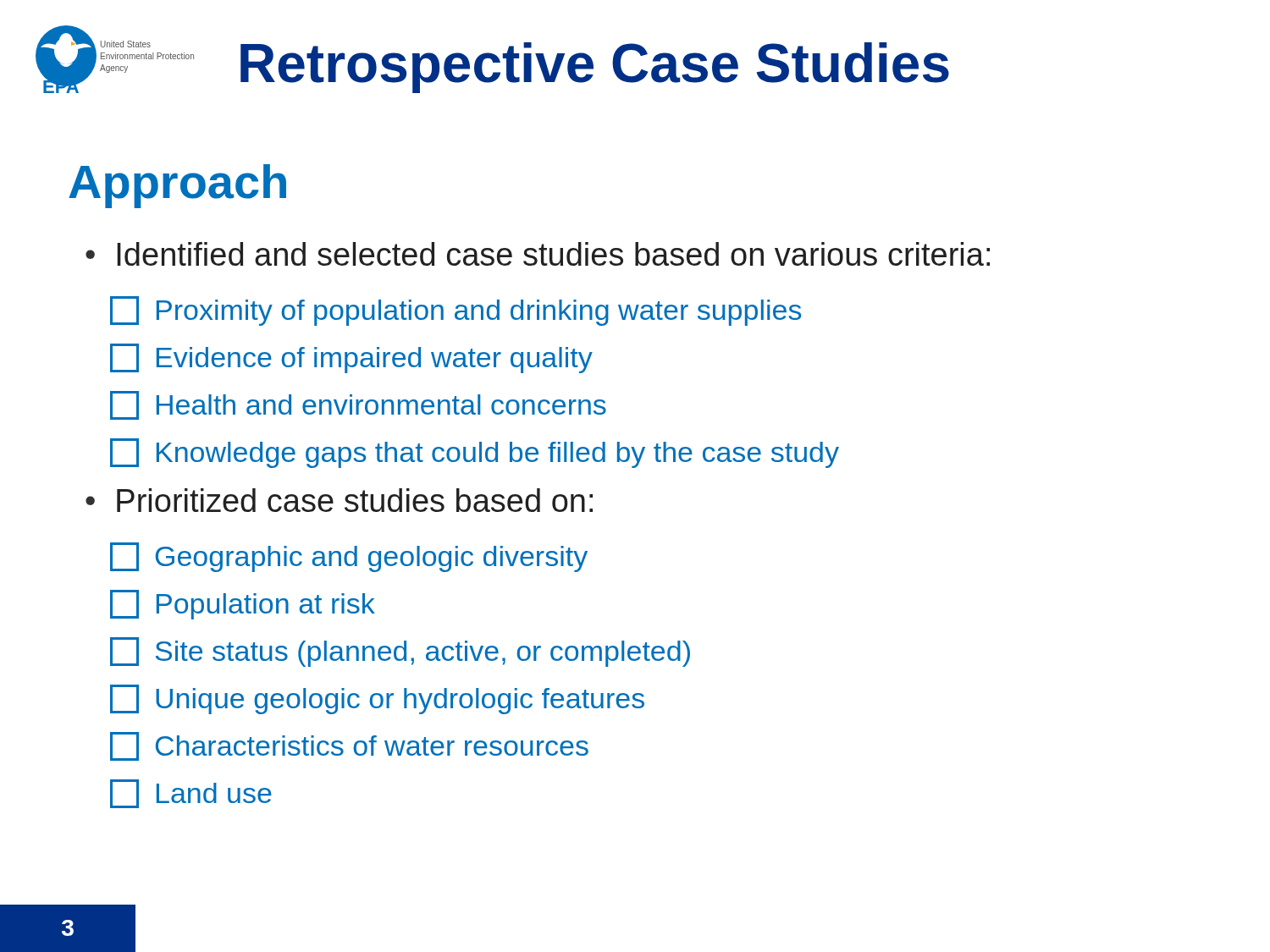This screenshot has width=1270, height=952.
Task: Click the logo
Action: pyautogui.click(x=123, y=63)
